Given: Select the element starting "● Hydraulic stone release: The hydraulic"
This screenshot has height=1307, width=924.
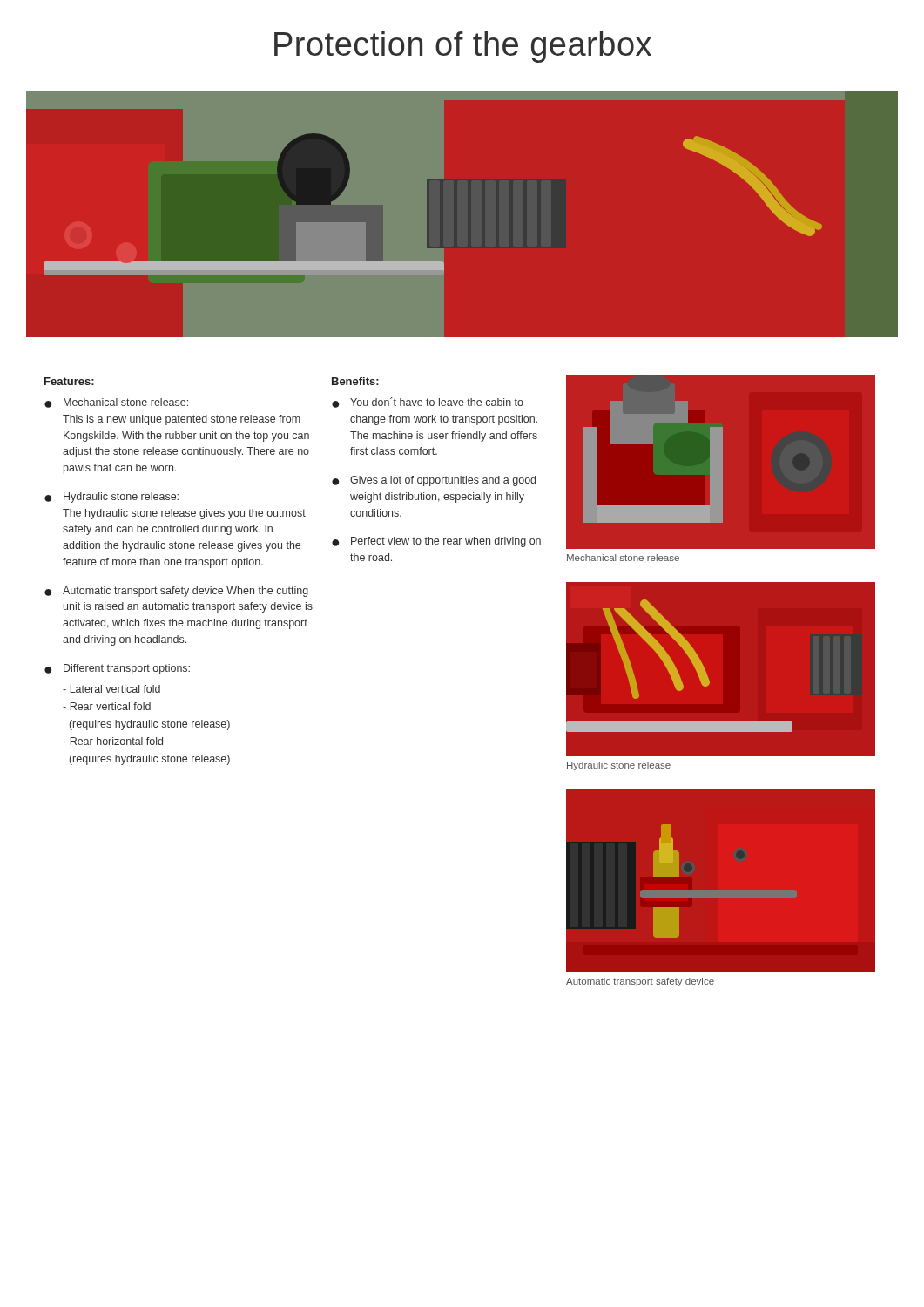Looking at the screenshot, I should [179, 529].
